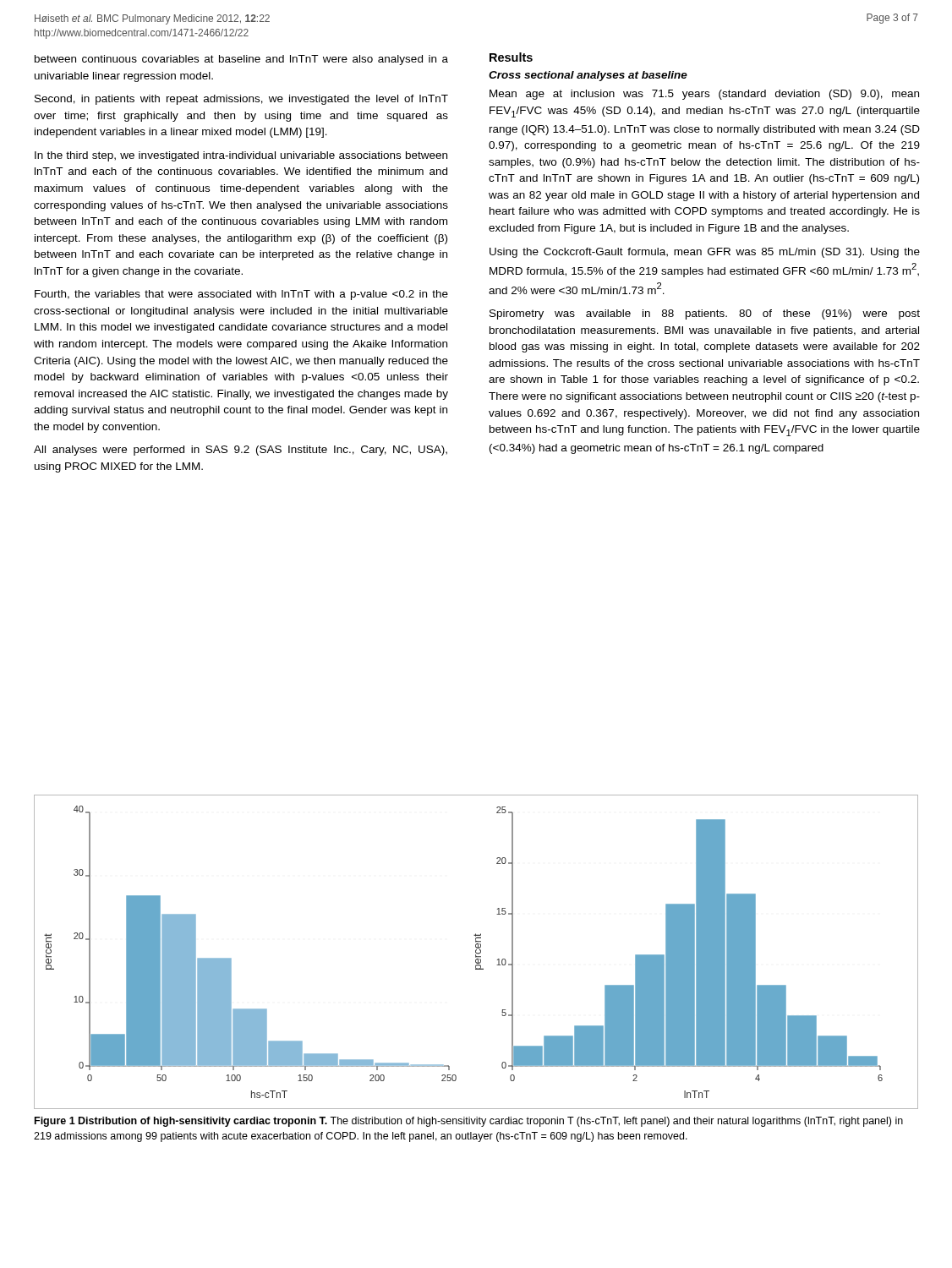Select the text block starting "Fourth, the variables that were associated with"
Screen dimensions: 1268x952
(241, 360)
